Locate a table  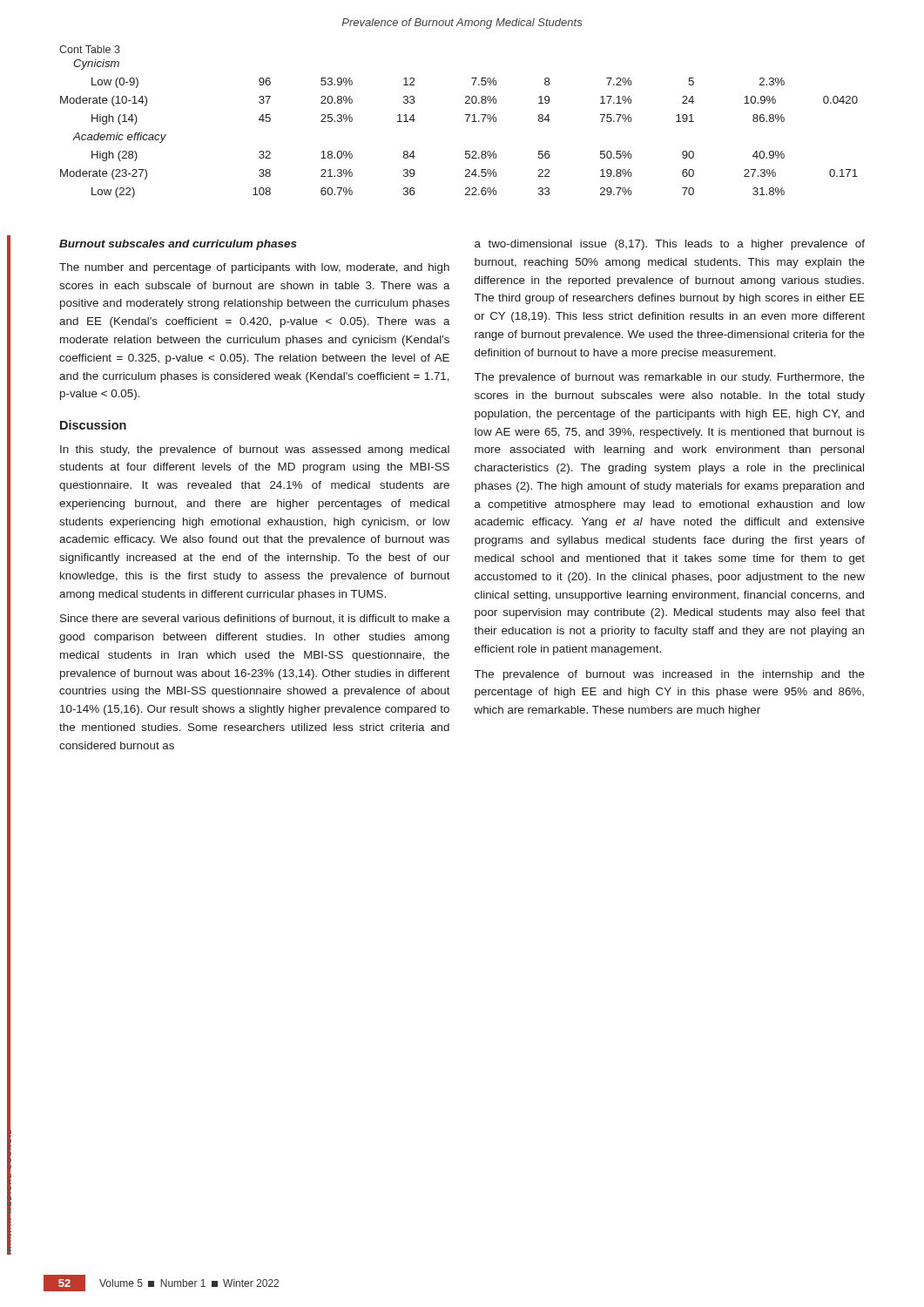(462, 127)
